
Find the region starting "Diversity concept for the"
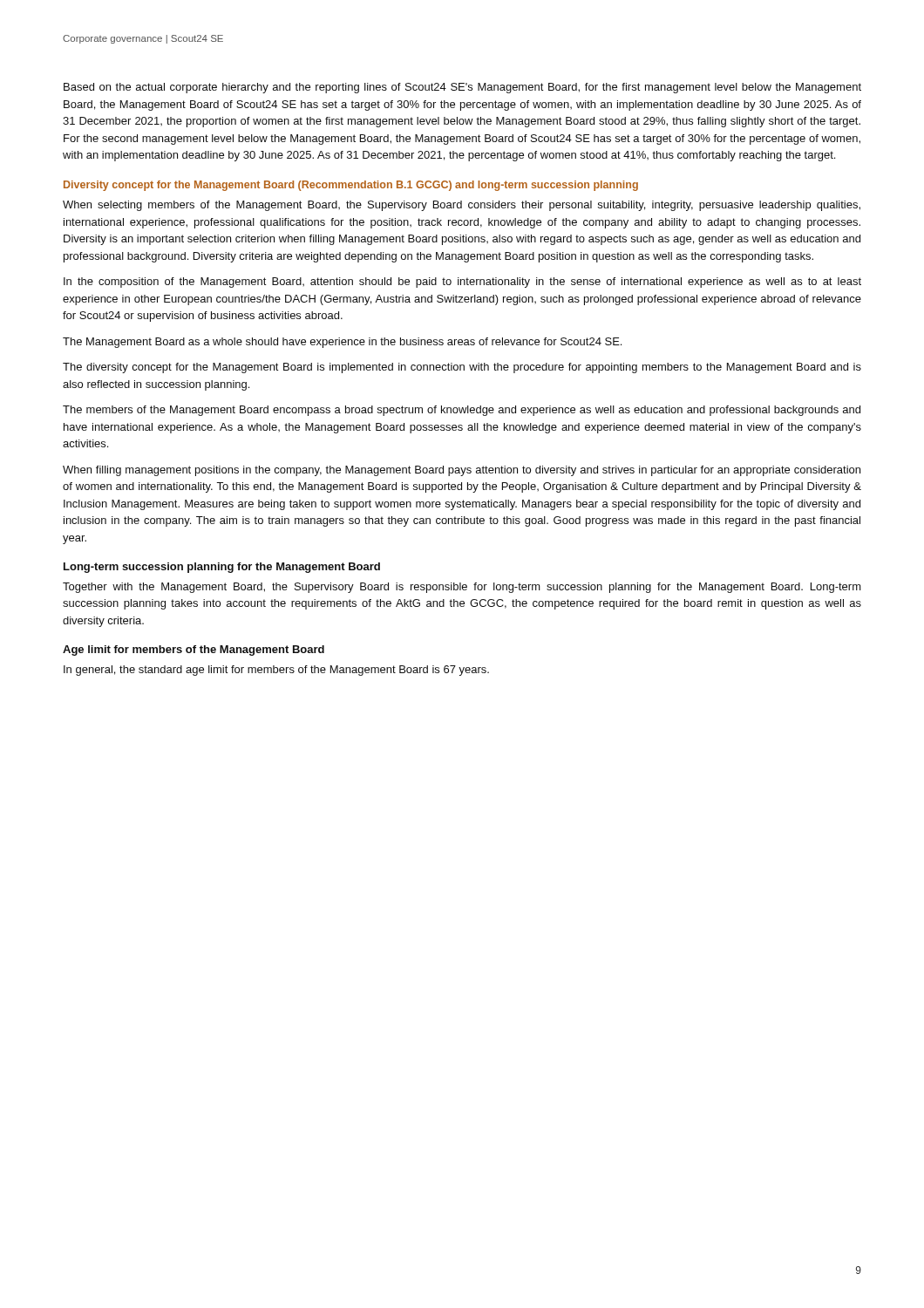point(462,185)
